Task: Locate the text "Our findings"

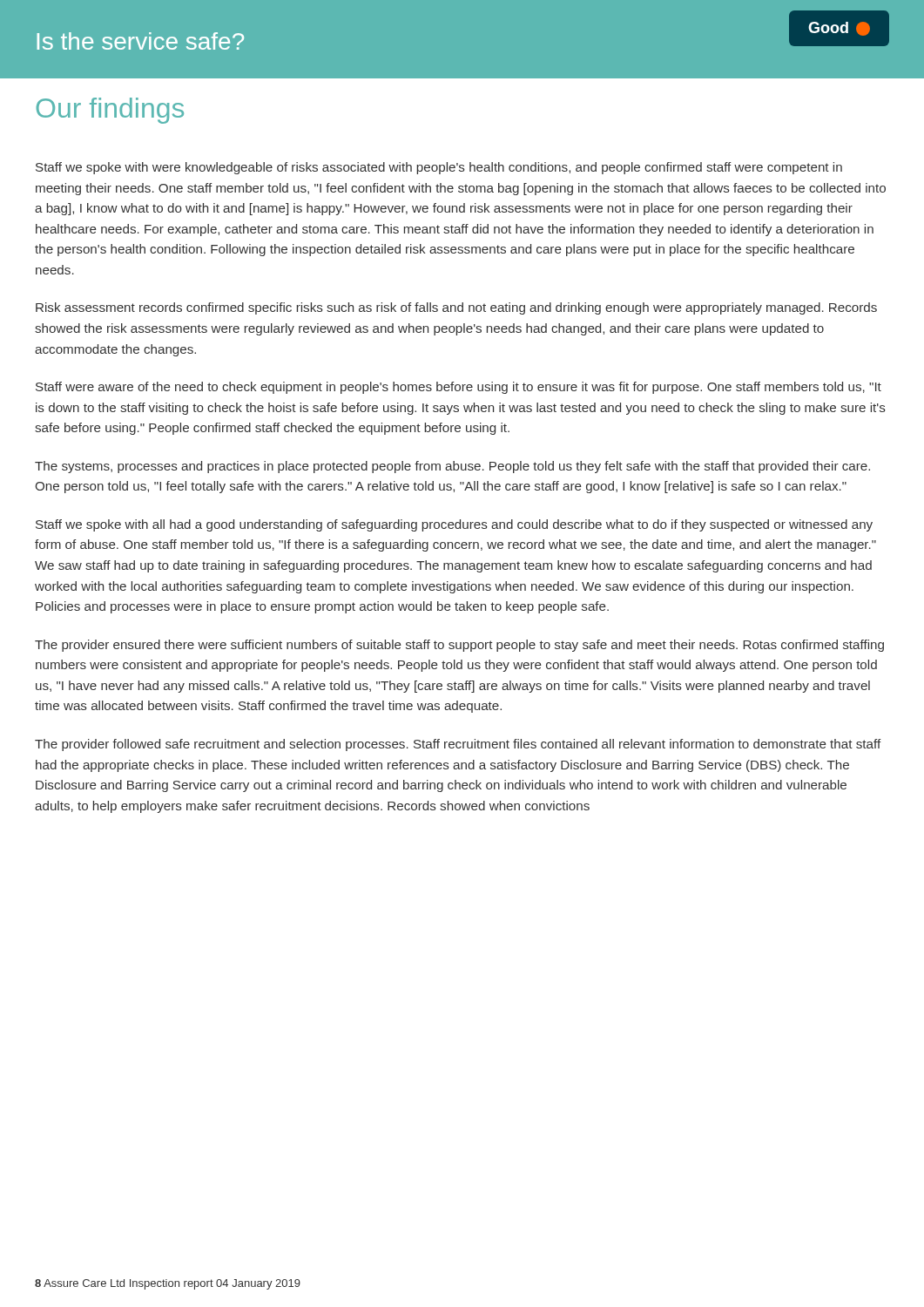Action: click(x=110, y=108)
